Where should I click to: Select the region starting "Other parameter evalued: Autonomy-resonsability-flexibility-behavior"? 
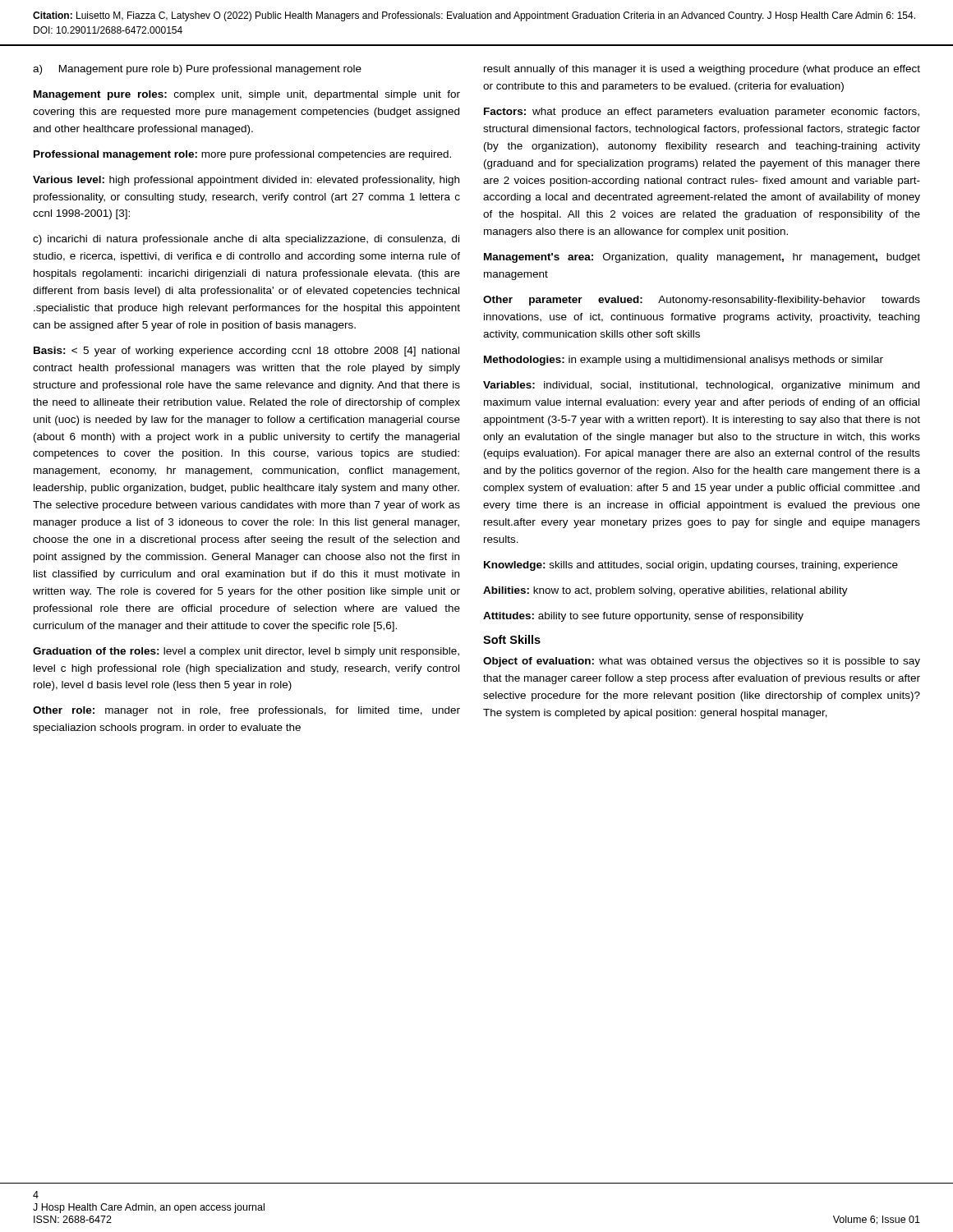tap(702, 317)
